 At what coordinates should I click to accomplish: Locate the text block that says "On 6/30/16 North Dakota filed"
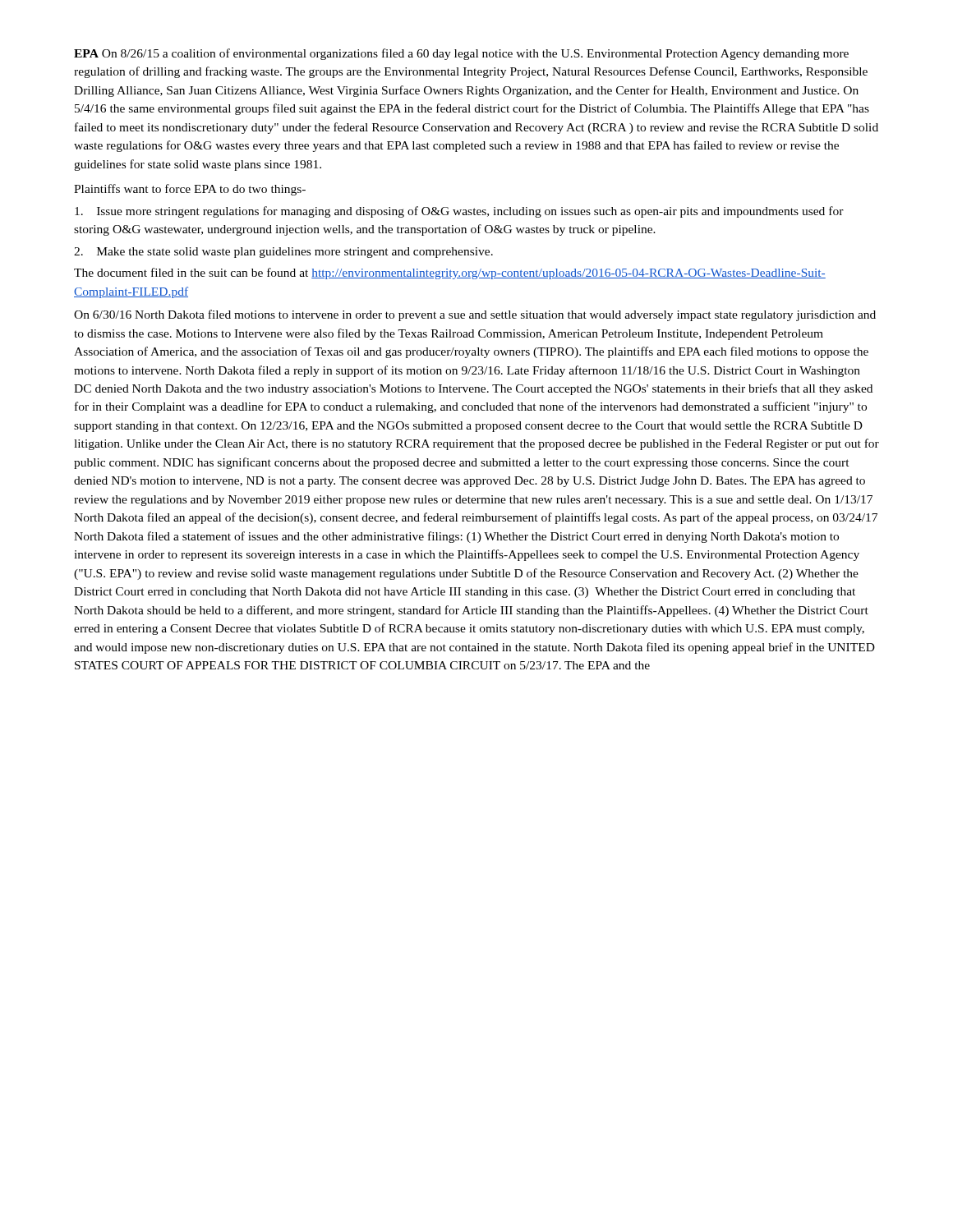pyautogui.click(x=476, y=490)
